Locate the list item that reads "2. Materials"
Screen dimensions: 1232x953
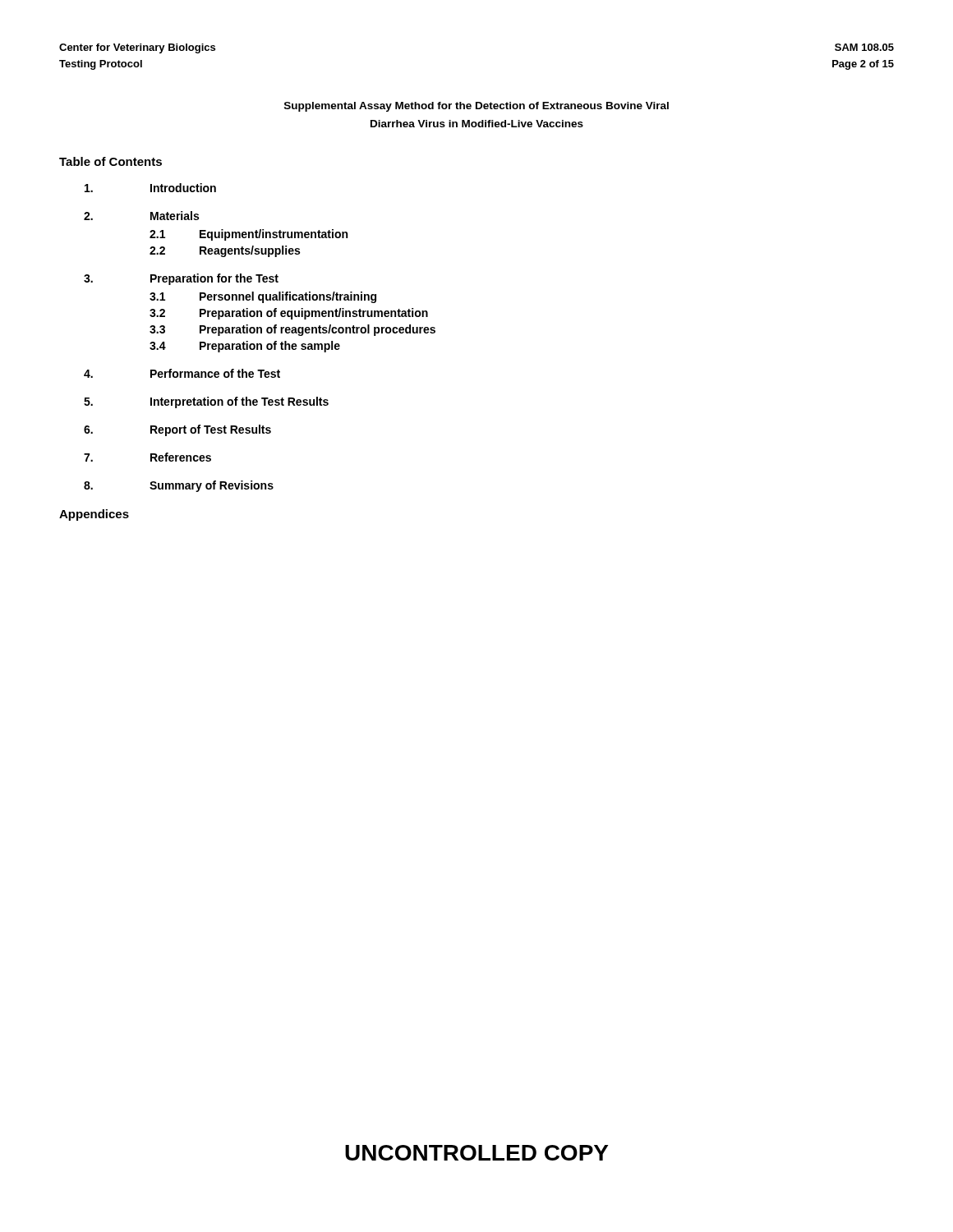click(x=142, y=216)
